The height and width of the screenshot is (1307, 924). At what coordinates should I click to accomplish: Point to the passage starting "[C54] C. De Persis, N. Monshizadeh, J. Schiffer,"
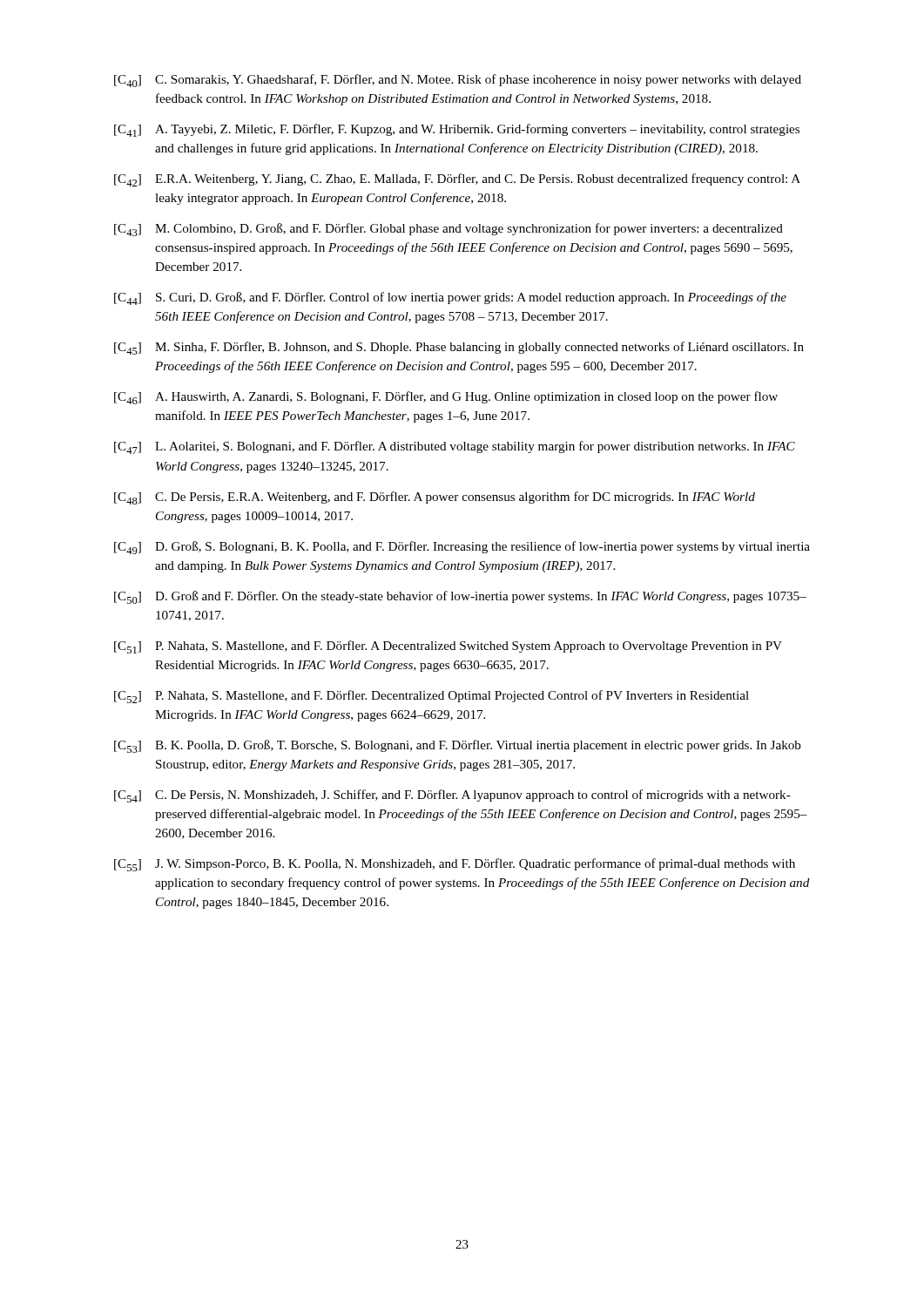pos(462,814)
